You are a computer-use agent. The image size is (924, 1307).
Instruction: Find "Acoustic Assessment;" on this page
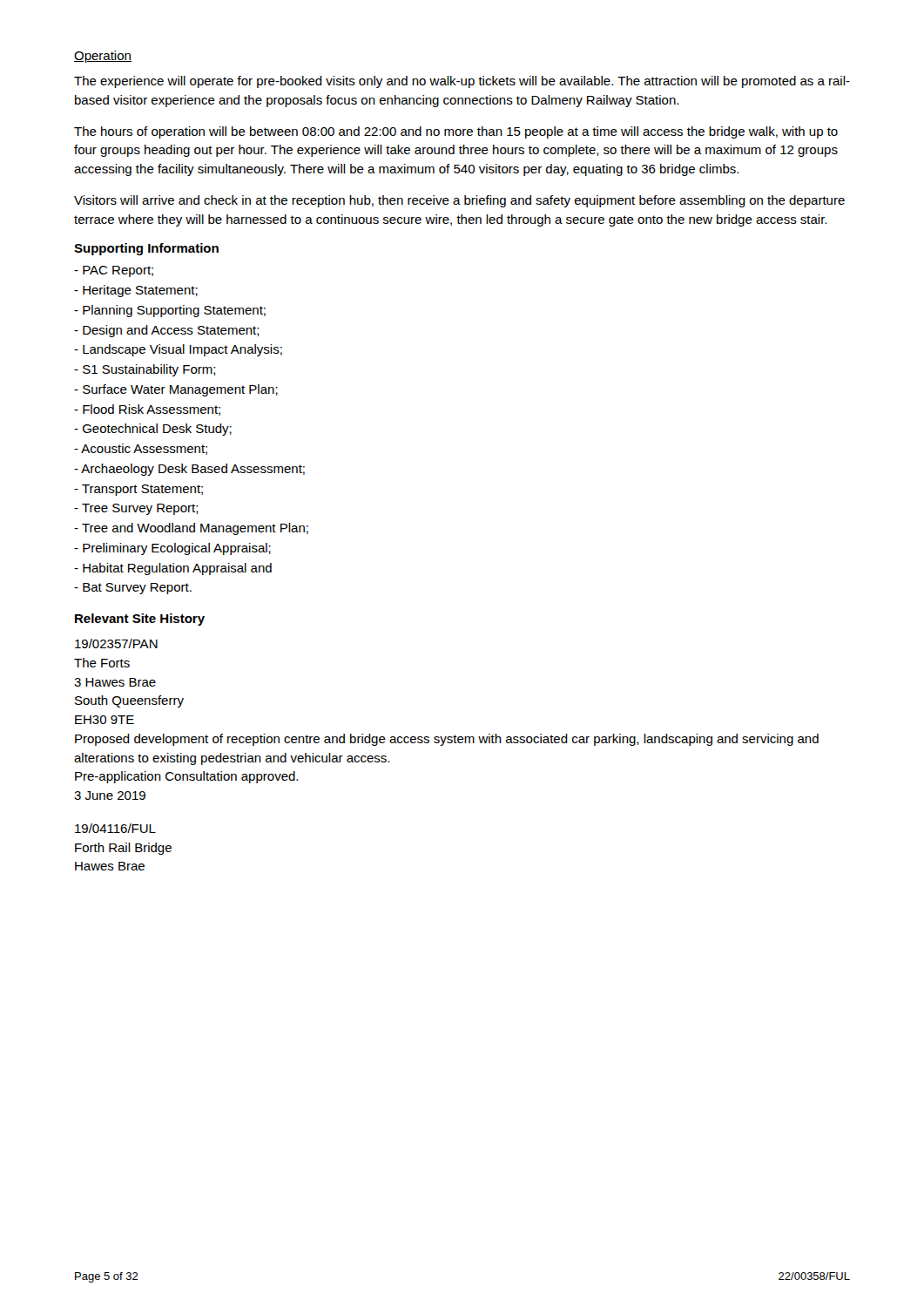coord(141,448)
